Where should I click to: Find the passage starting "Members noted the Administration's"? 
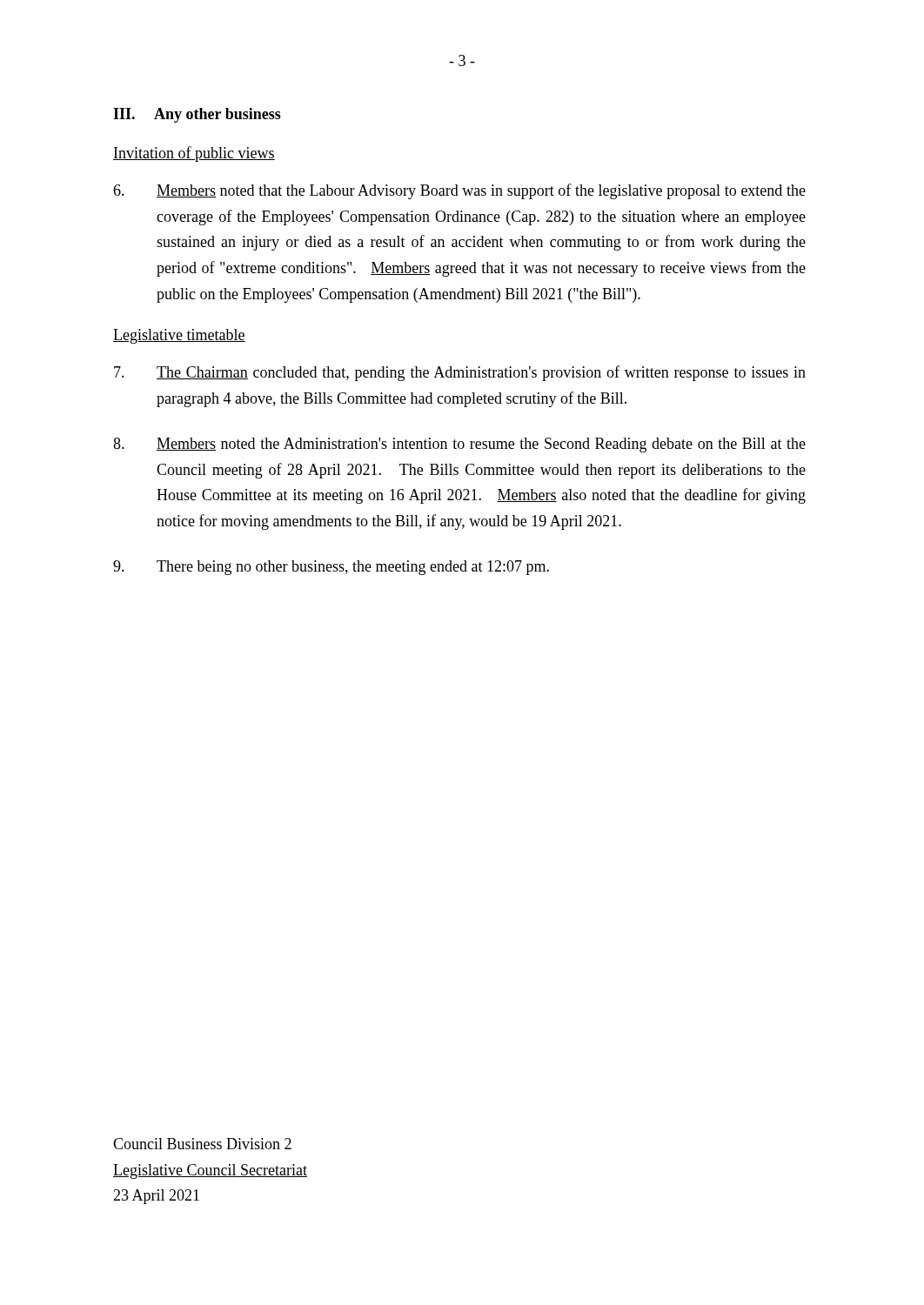click(459, 483)
